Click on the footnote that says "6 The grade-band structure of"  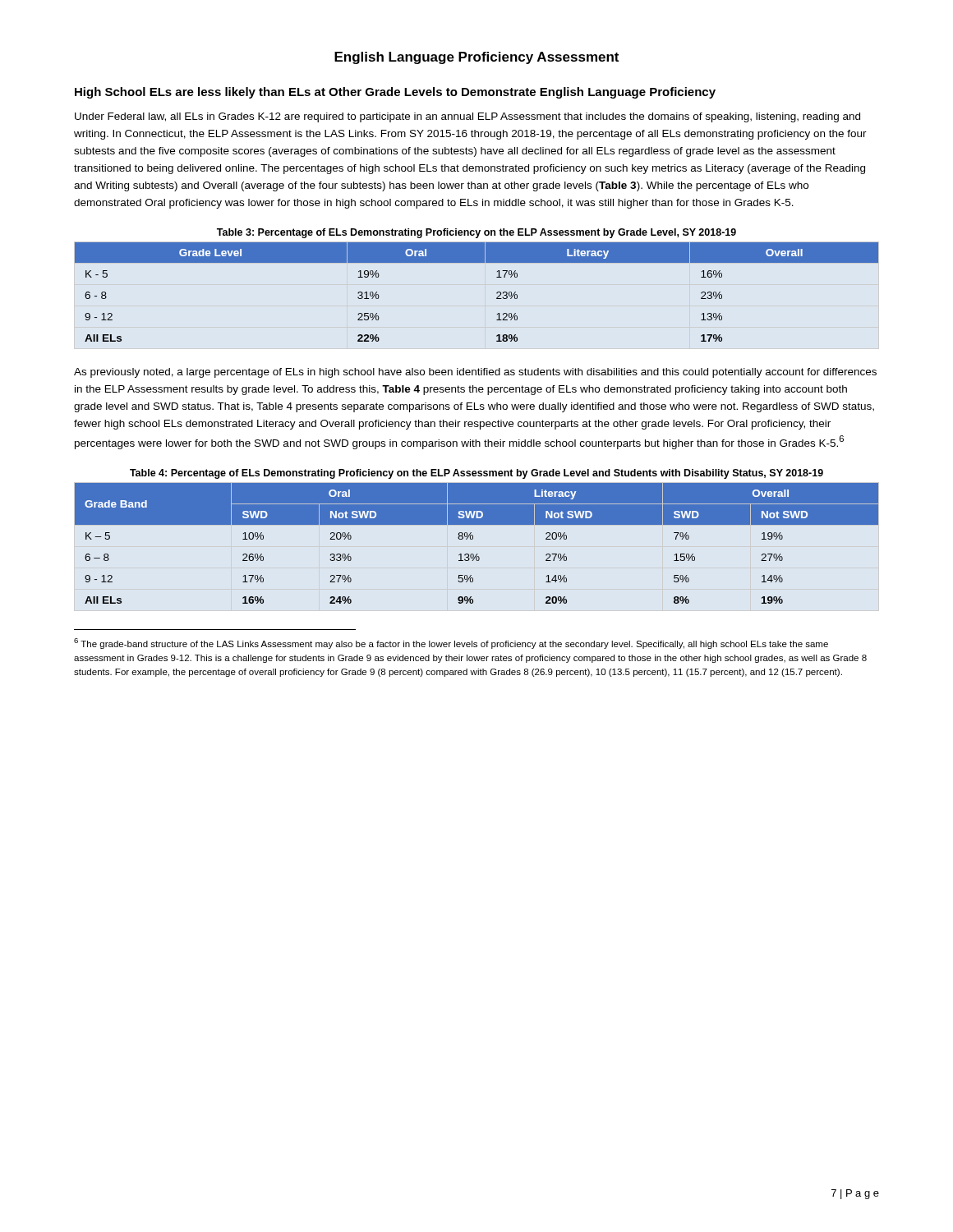pyautogui.click(x=470, y=656)
